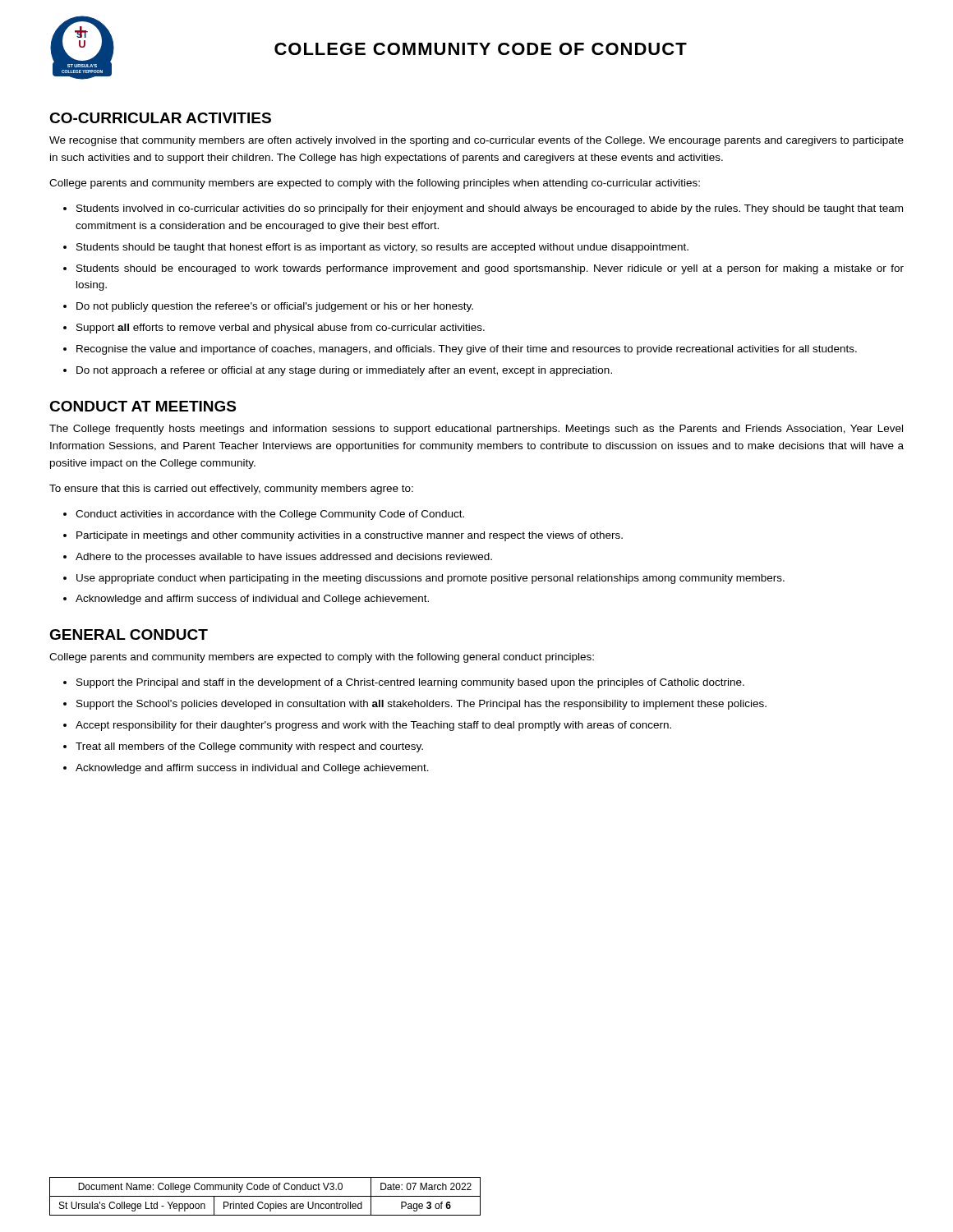The width and height of the screenshot is (953, 1232).
Task: Select the list item with the text "Participate in meetings and other community activities"
Action: [350, 535]
